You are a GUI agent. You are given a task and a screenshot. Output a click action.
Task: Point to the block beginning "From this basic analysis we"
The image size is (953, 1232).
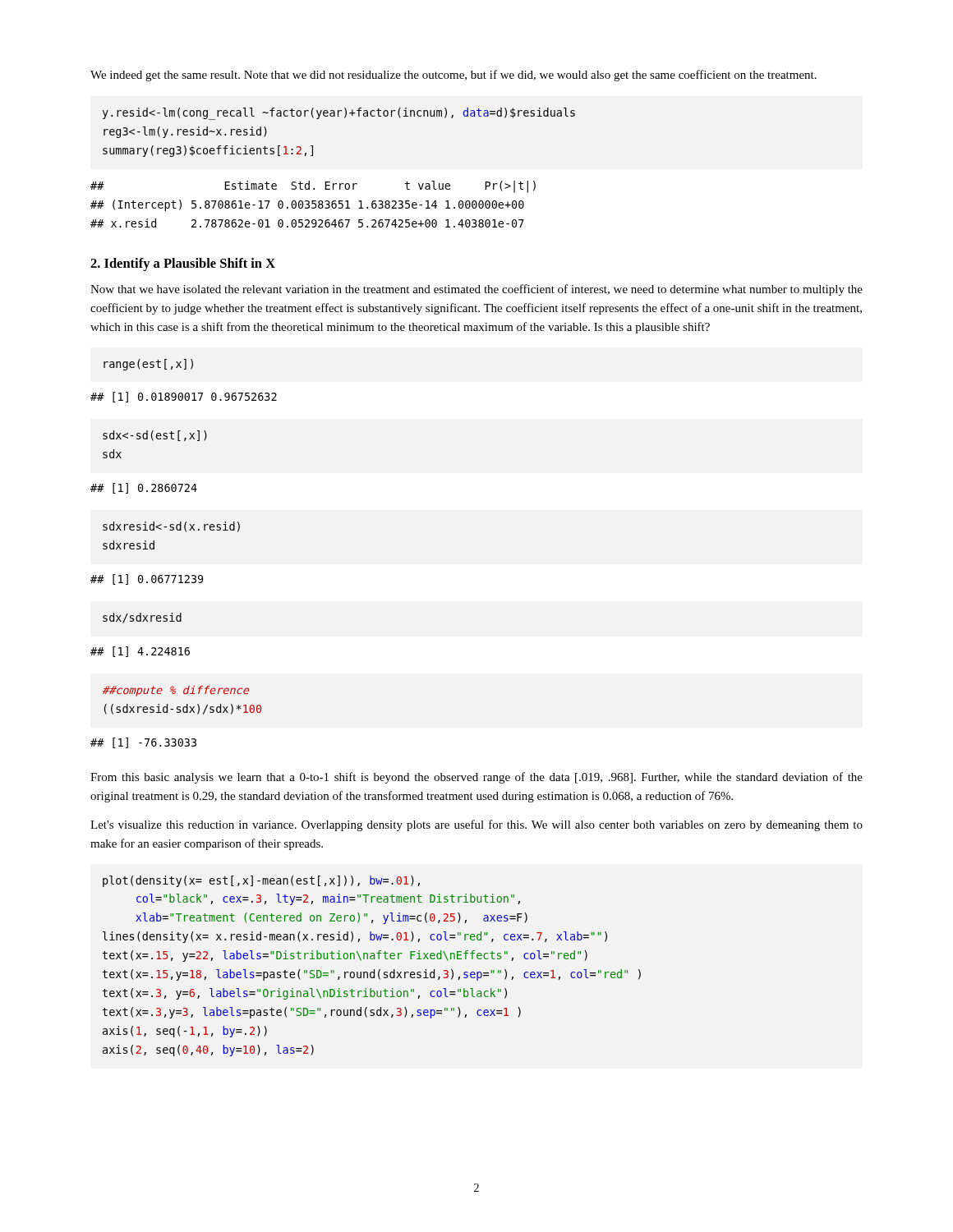(x=476, y=786)
